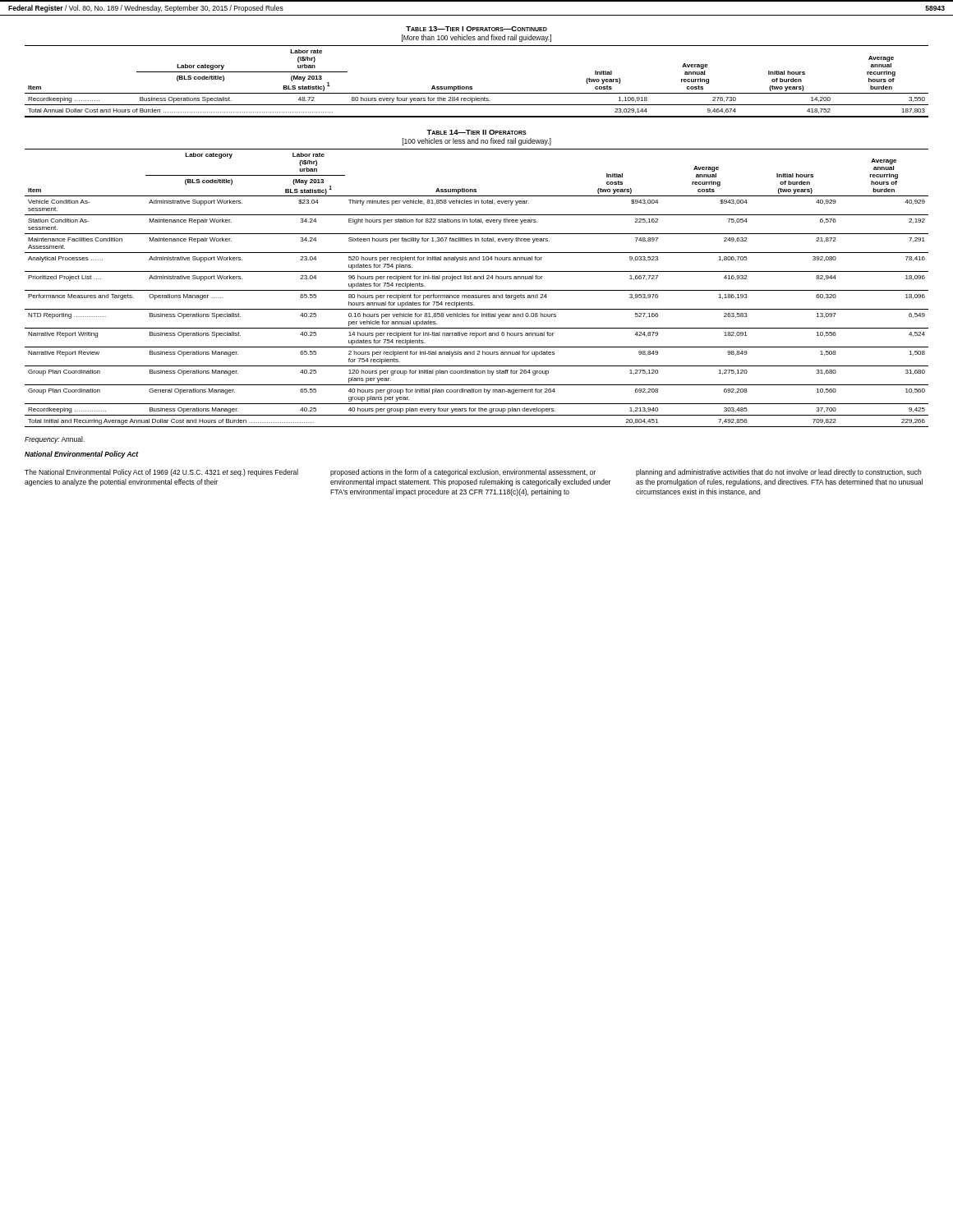Point to the region starting "The National Environmental Policy Act of 1969 (42"
This screenshot has width=953, height=1232.
click(171, 477)
